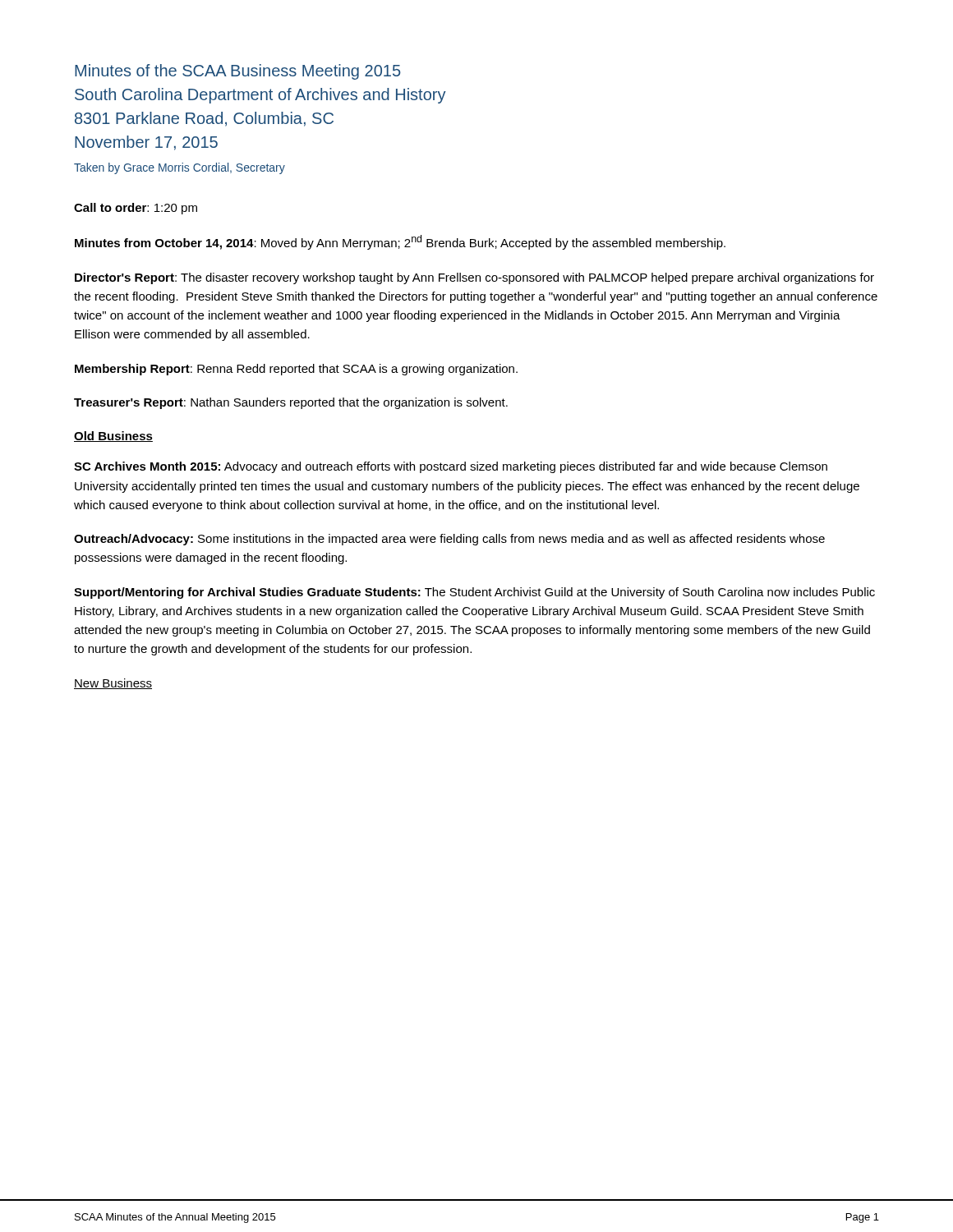
Task: Where is the passage that starts "Call to order:"?
Action: click(x=136, y=209)
